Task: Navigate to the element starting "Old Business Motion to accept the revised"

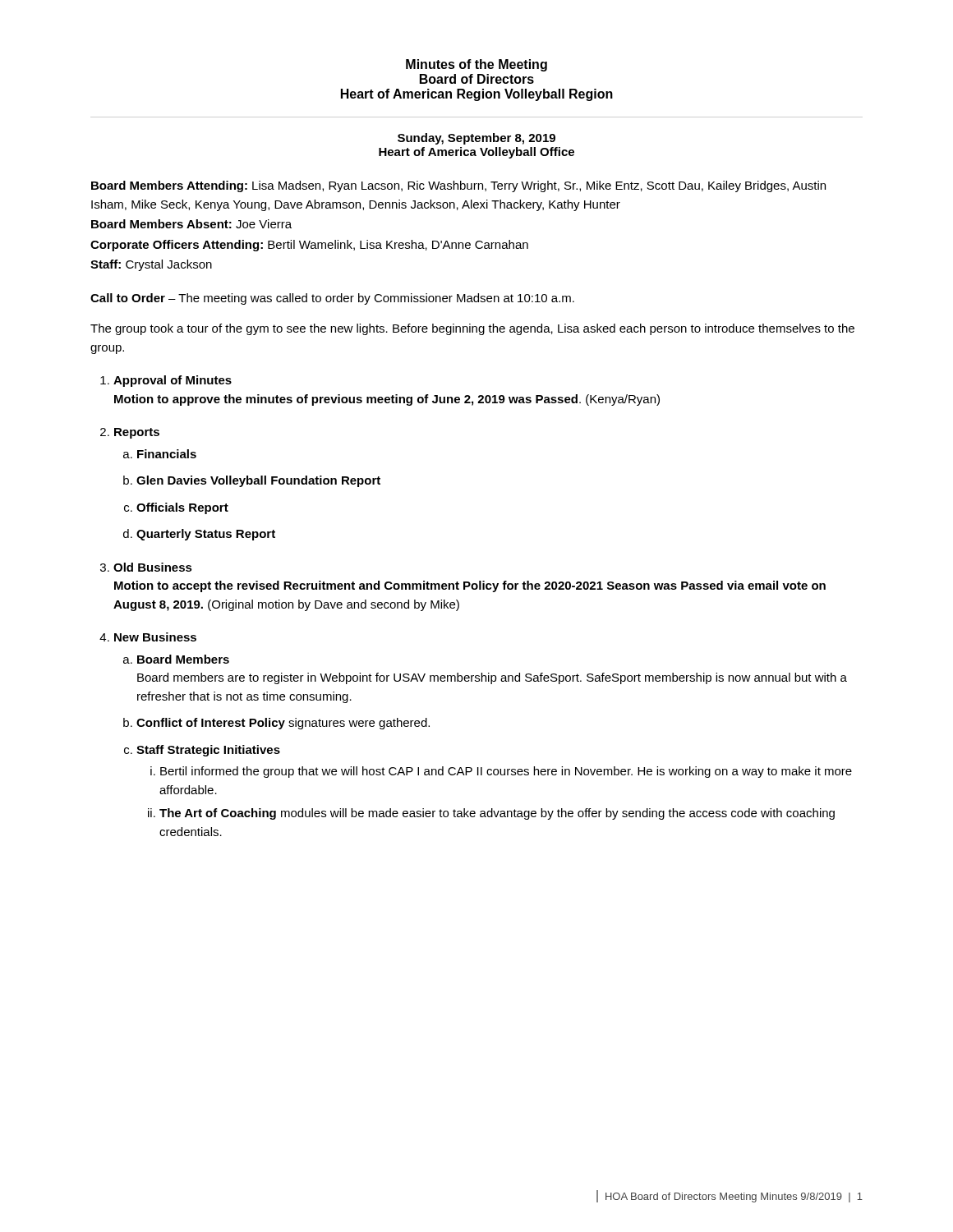Action: pyautogui.click(x=470, y=585)
